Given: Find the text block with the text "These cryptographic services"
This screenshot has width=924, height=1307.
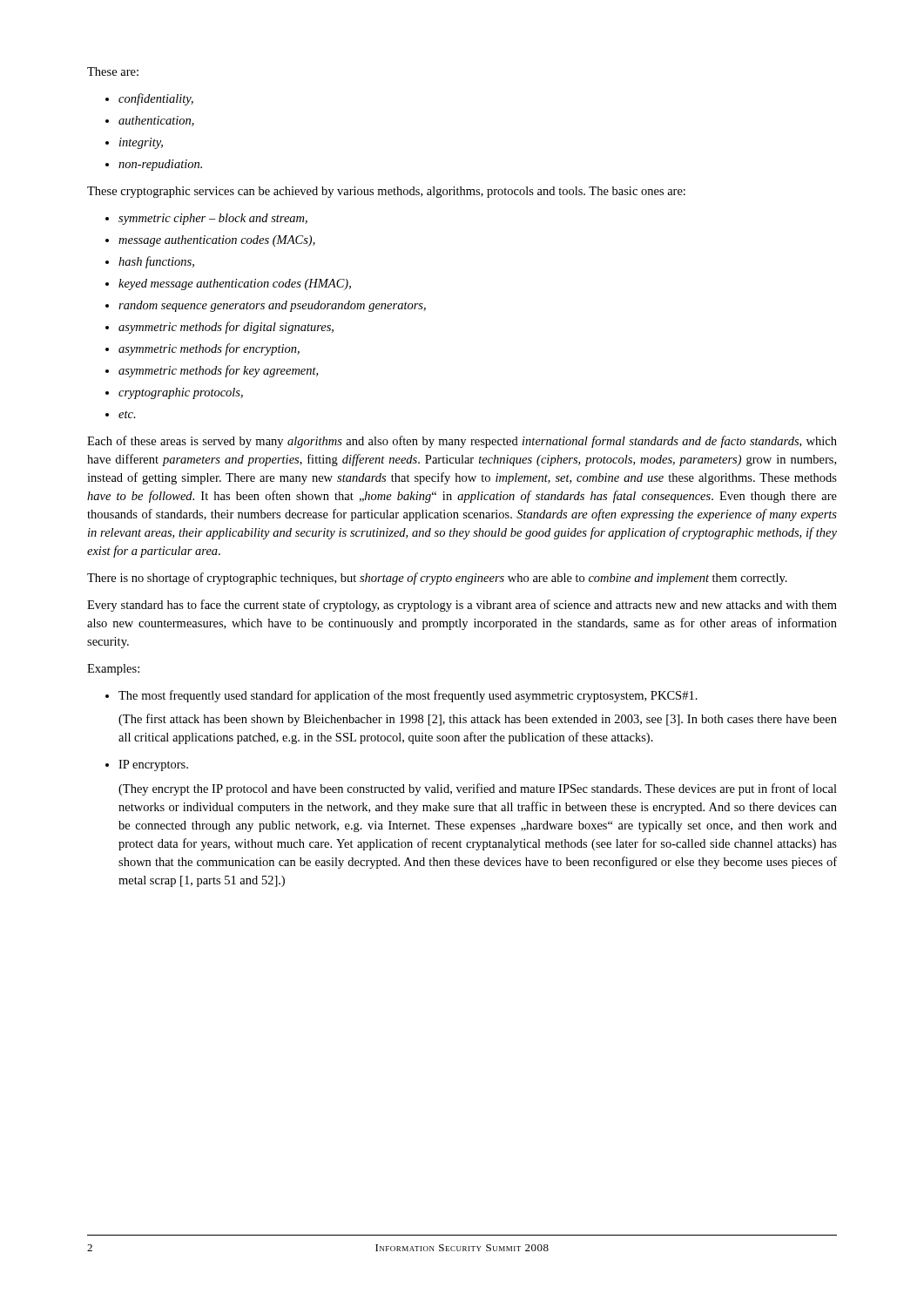Looking at the screenshot, I should [x=462, y=191].
